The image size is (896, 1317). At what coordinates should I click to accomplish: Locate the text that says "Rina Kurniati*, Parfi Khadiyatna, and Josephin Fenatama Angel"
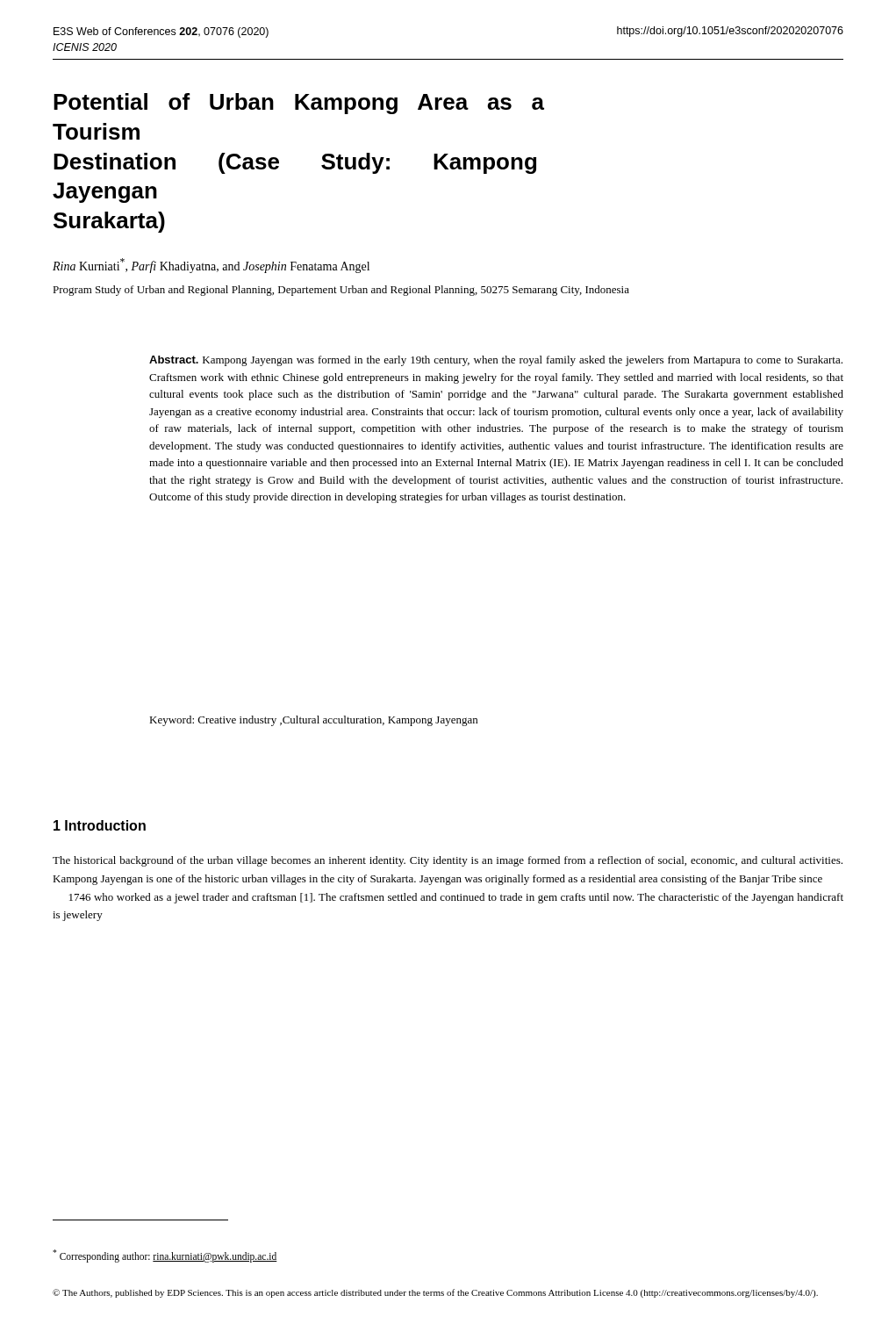click(211, 265)
